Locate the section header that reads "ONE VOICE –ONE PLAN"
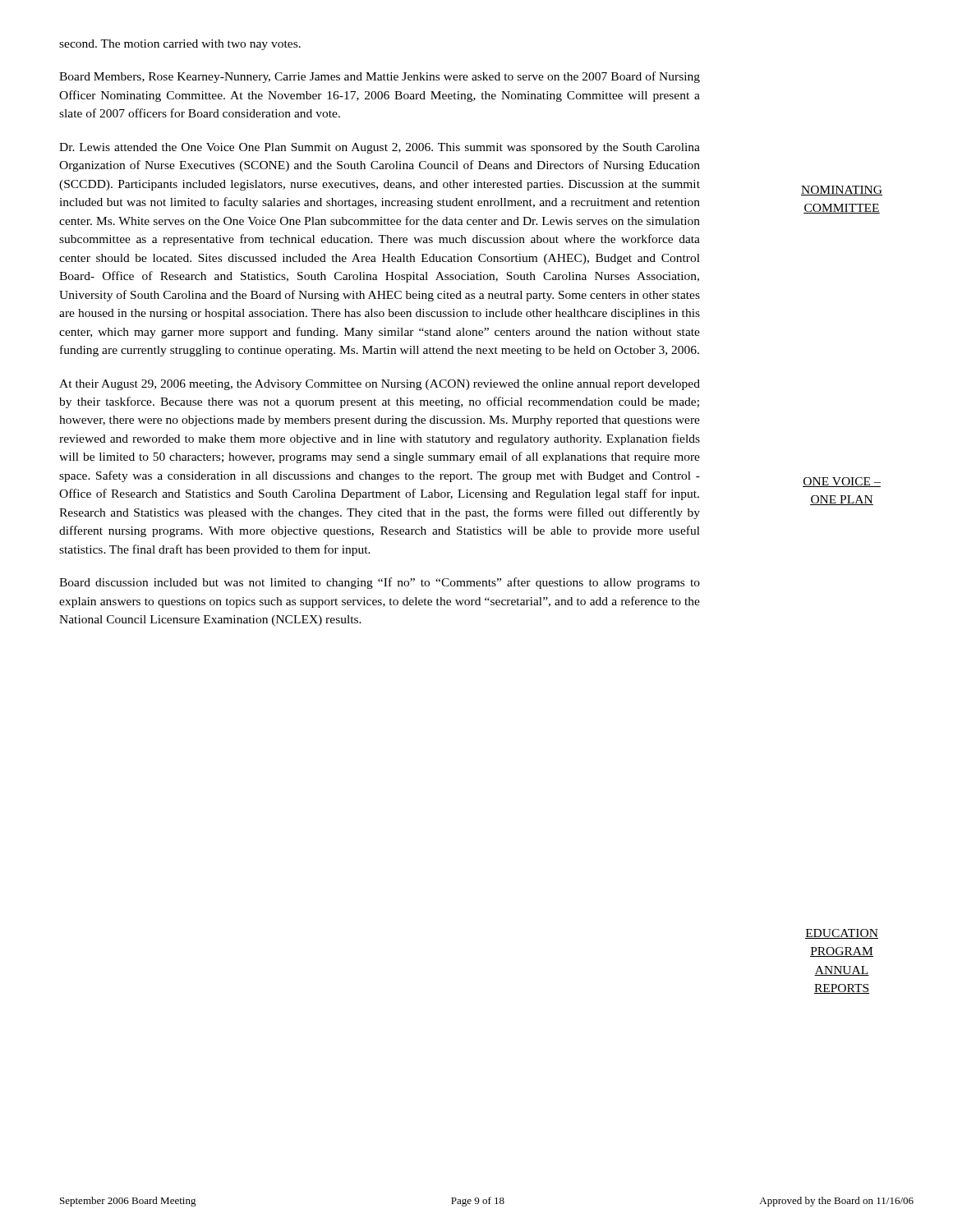Viewport: 953px width, 1232px height. [842, 490]
